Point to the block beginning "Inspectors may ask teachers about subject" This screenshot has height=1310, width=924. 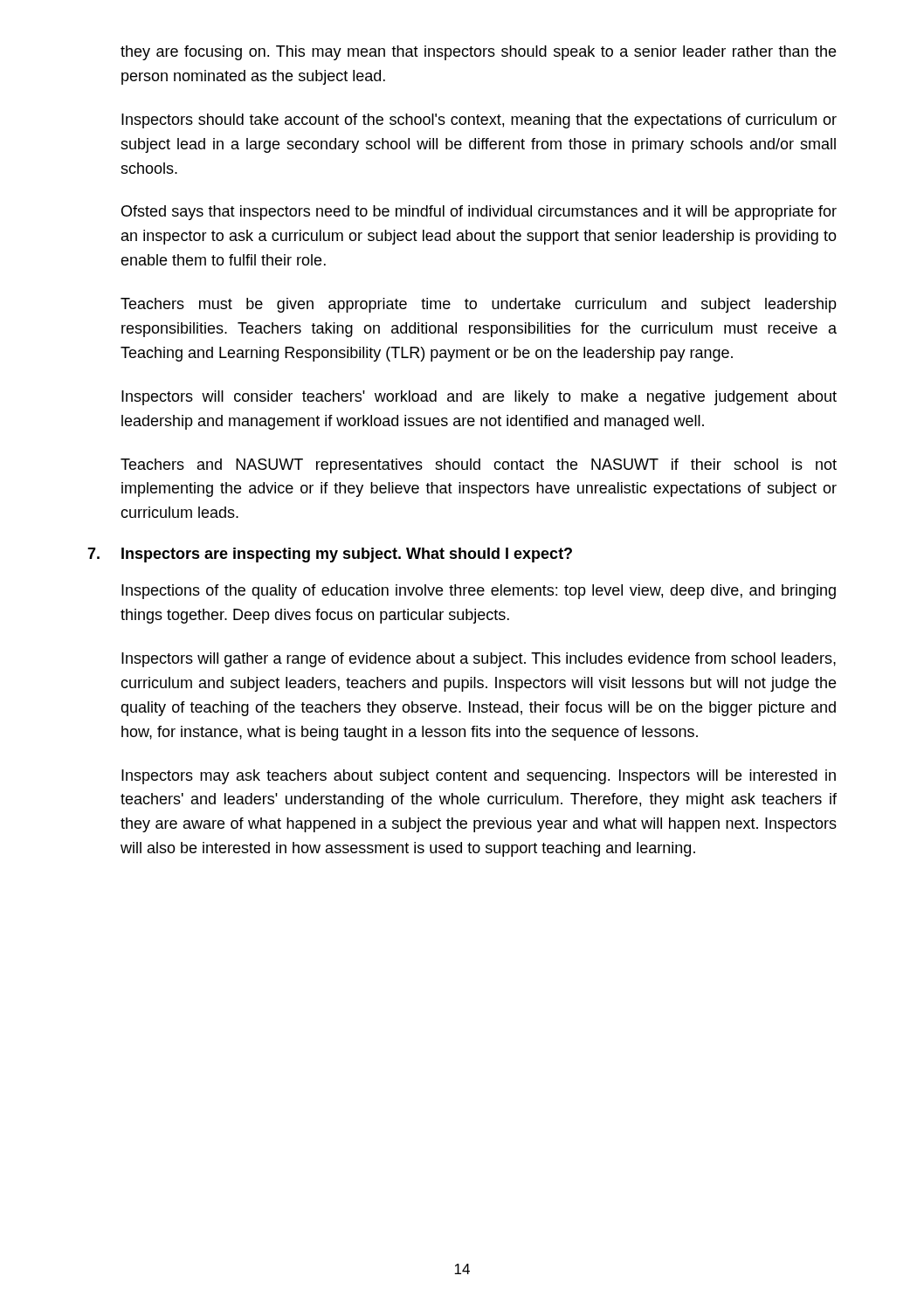[479, 812]
